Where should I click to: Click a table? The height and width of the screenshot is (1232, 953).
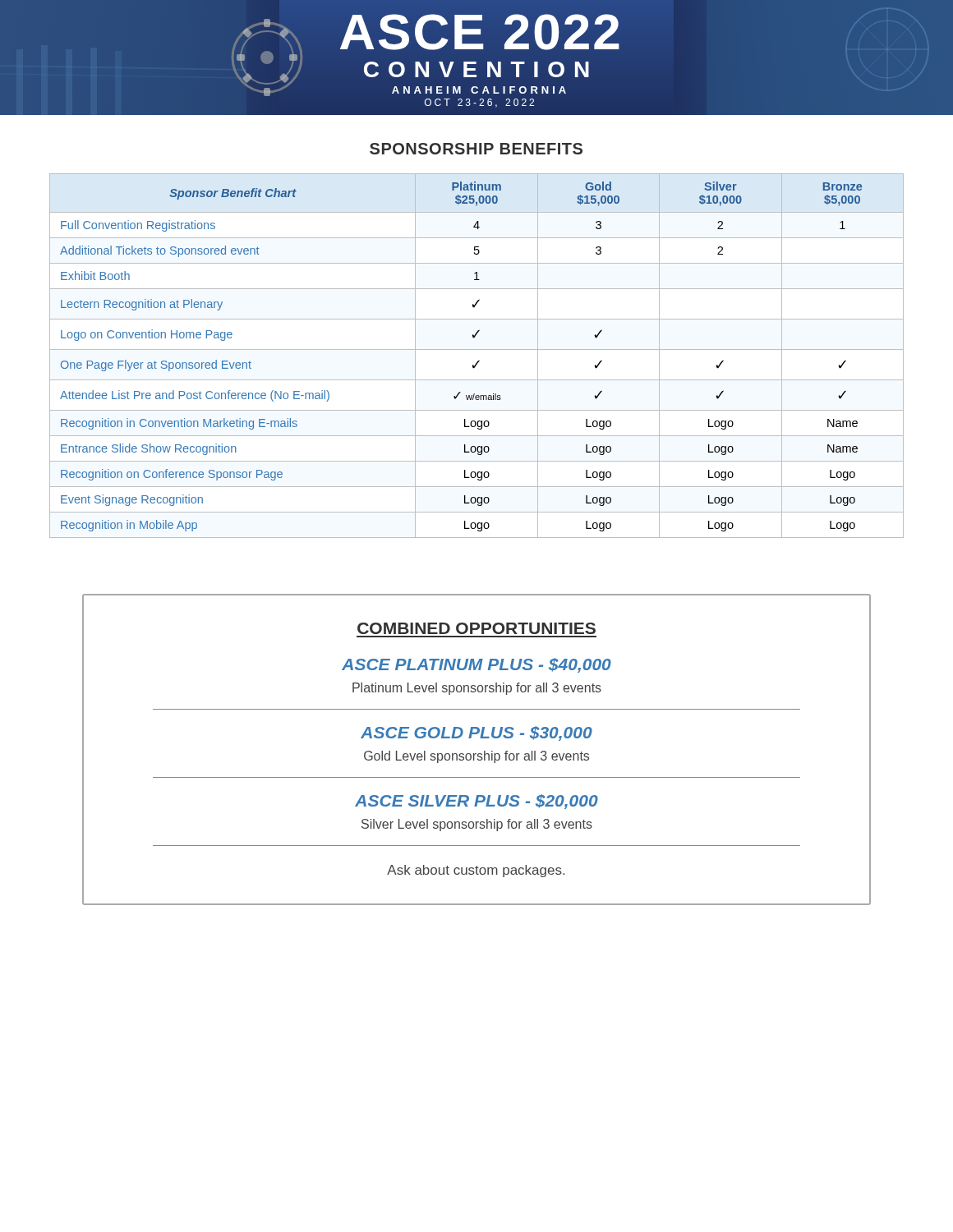pos(476,384)
